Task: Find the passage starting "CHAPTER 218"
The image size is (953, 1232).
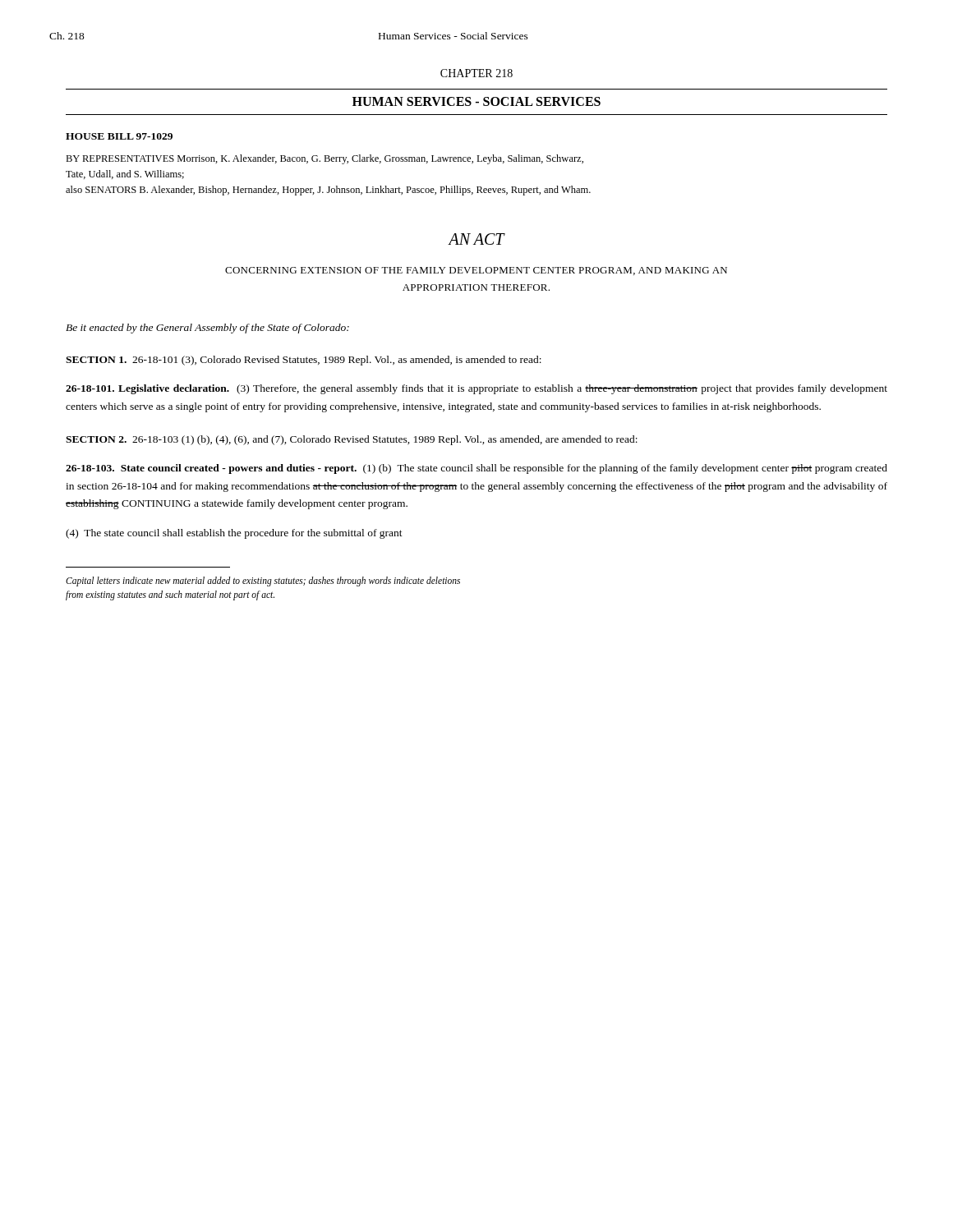Action: [476, 74]
